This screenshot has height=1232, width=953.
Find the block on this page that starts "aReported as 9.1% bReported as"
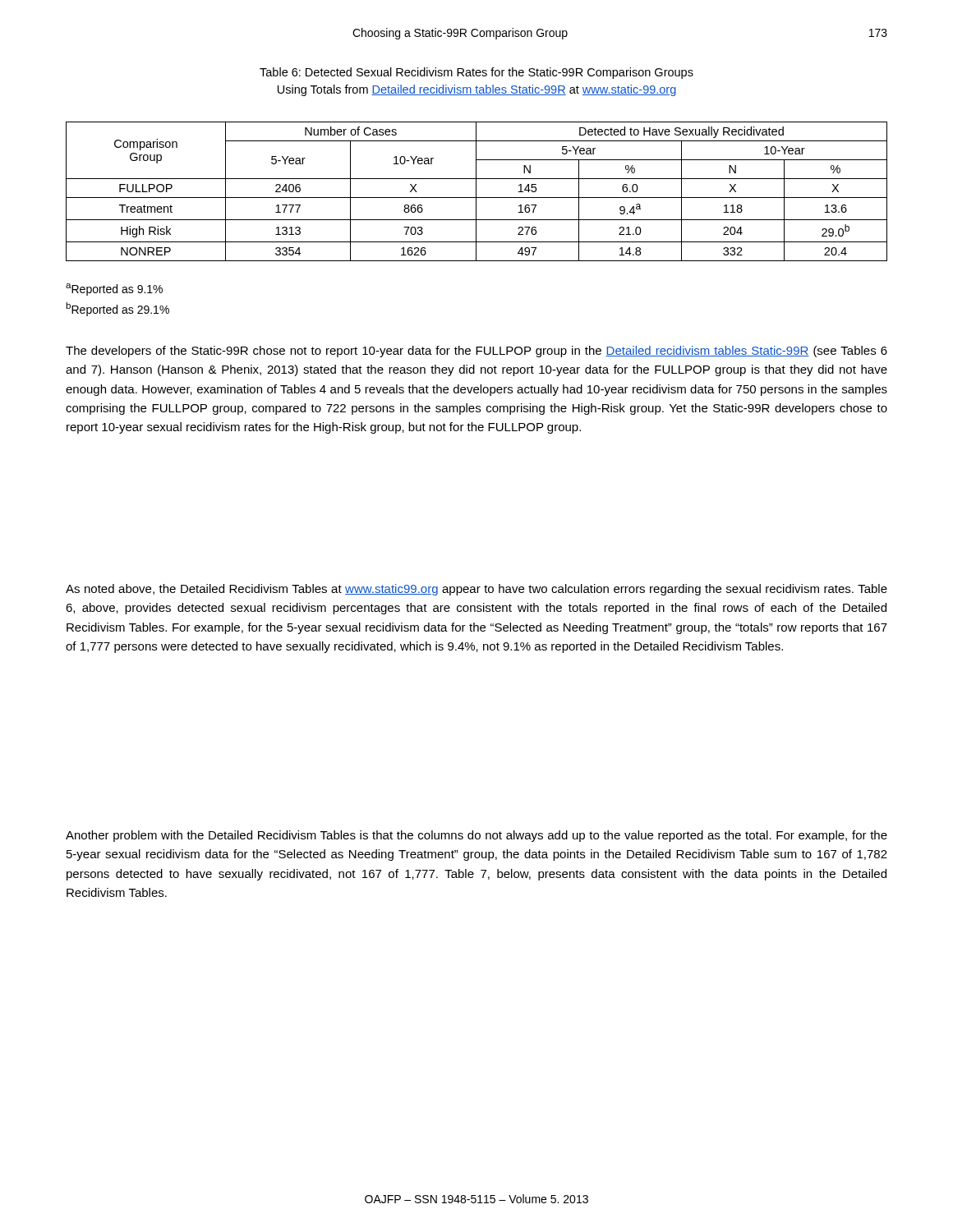pos(118,298)
